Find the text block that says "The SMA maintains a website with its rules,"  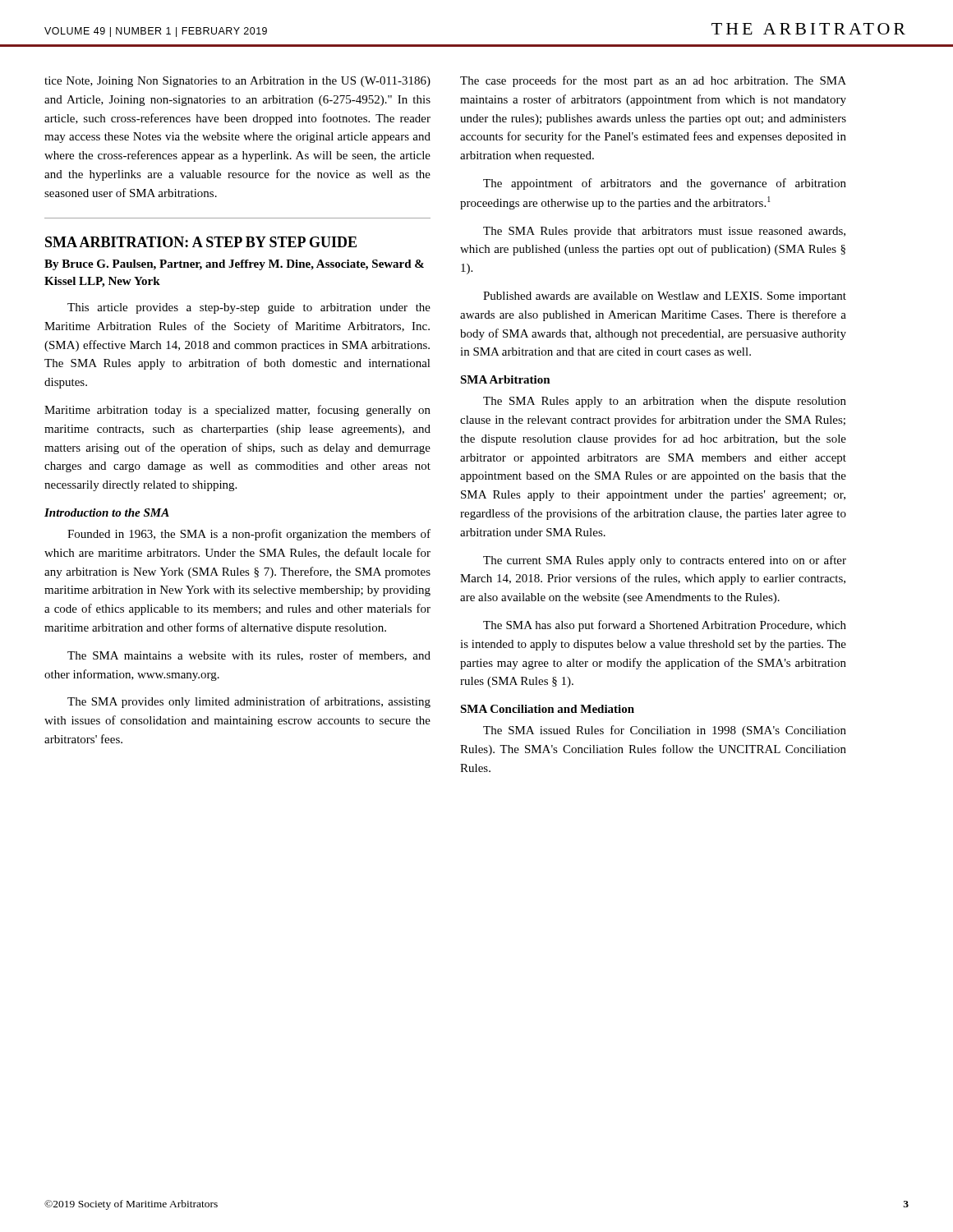237,665
